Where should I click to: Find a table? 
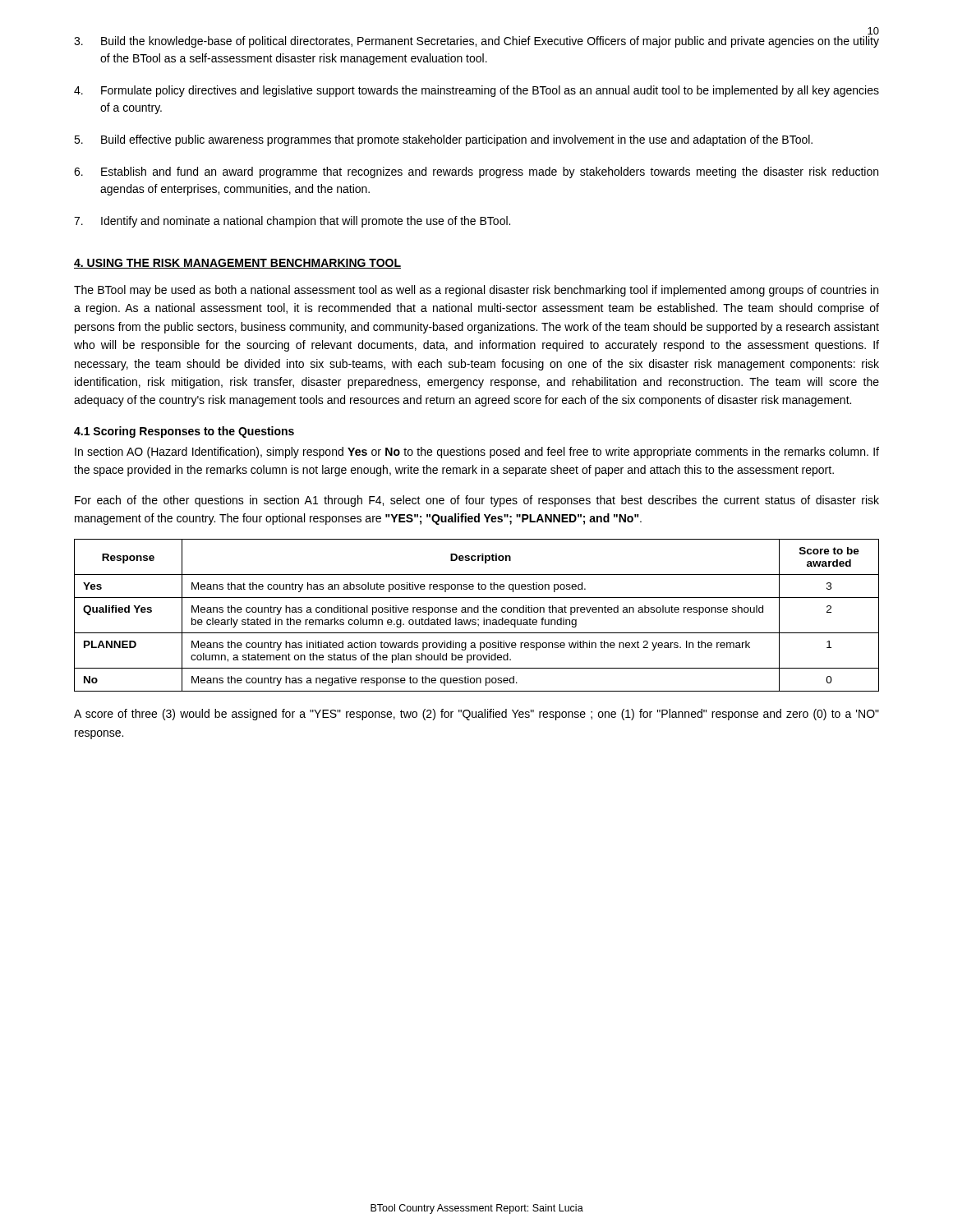[476, 615]
